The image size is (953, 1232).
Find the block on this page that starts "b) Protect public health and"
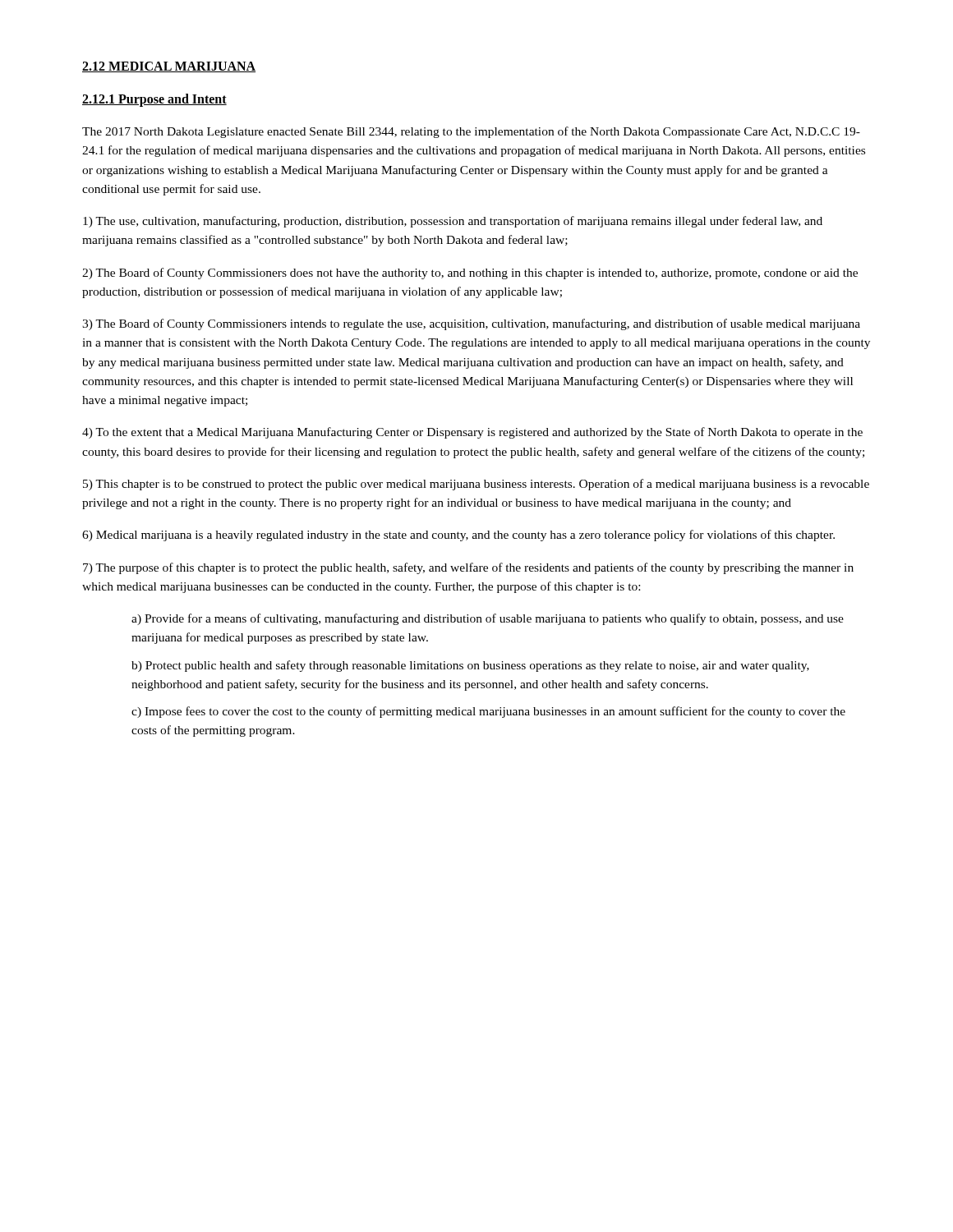470,674
